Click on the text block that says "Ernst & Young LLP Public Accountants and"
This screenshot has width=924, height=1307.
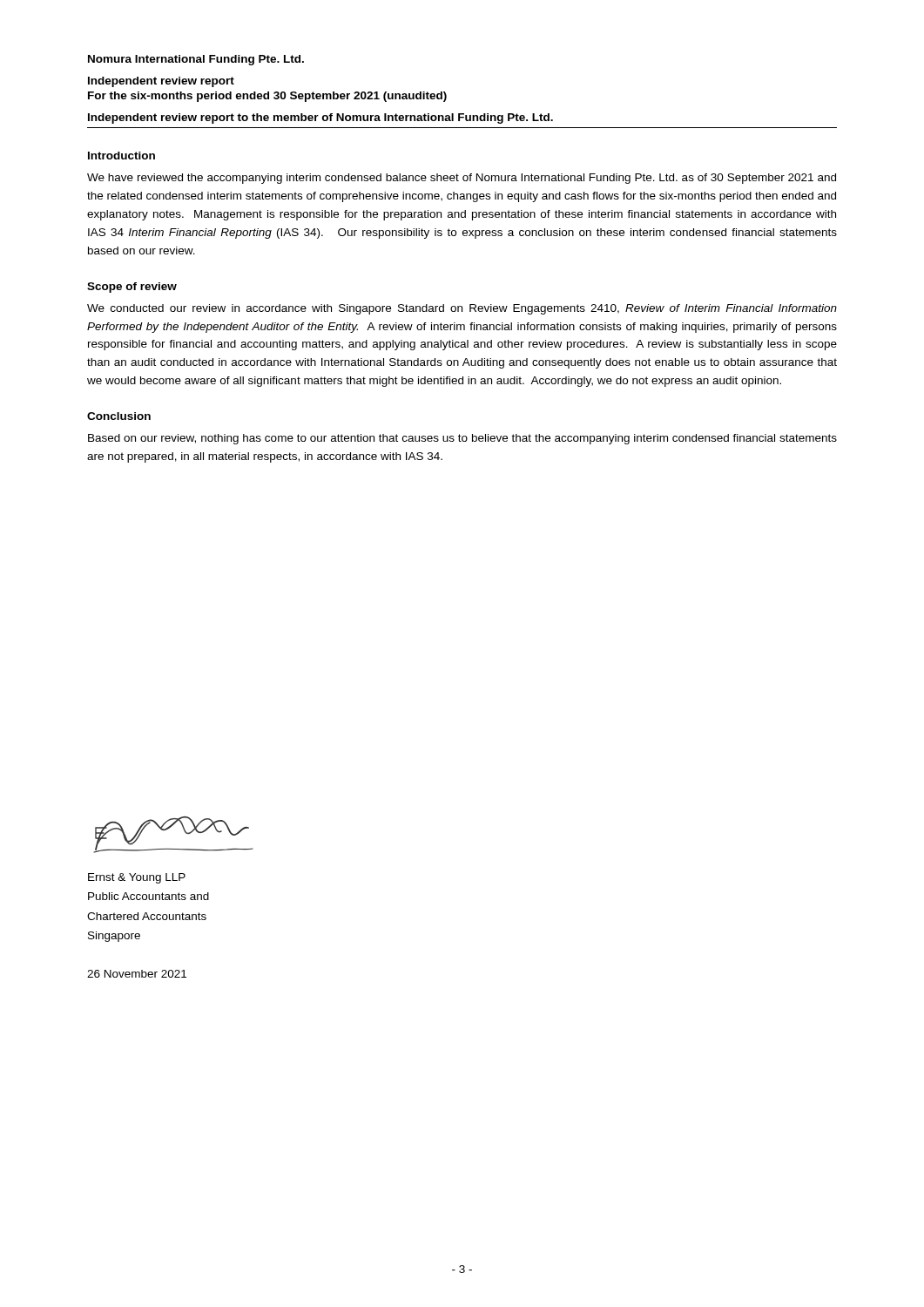point(148,925)
